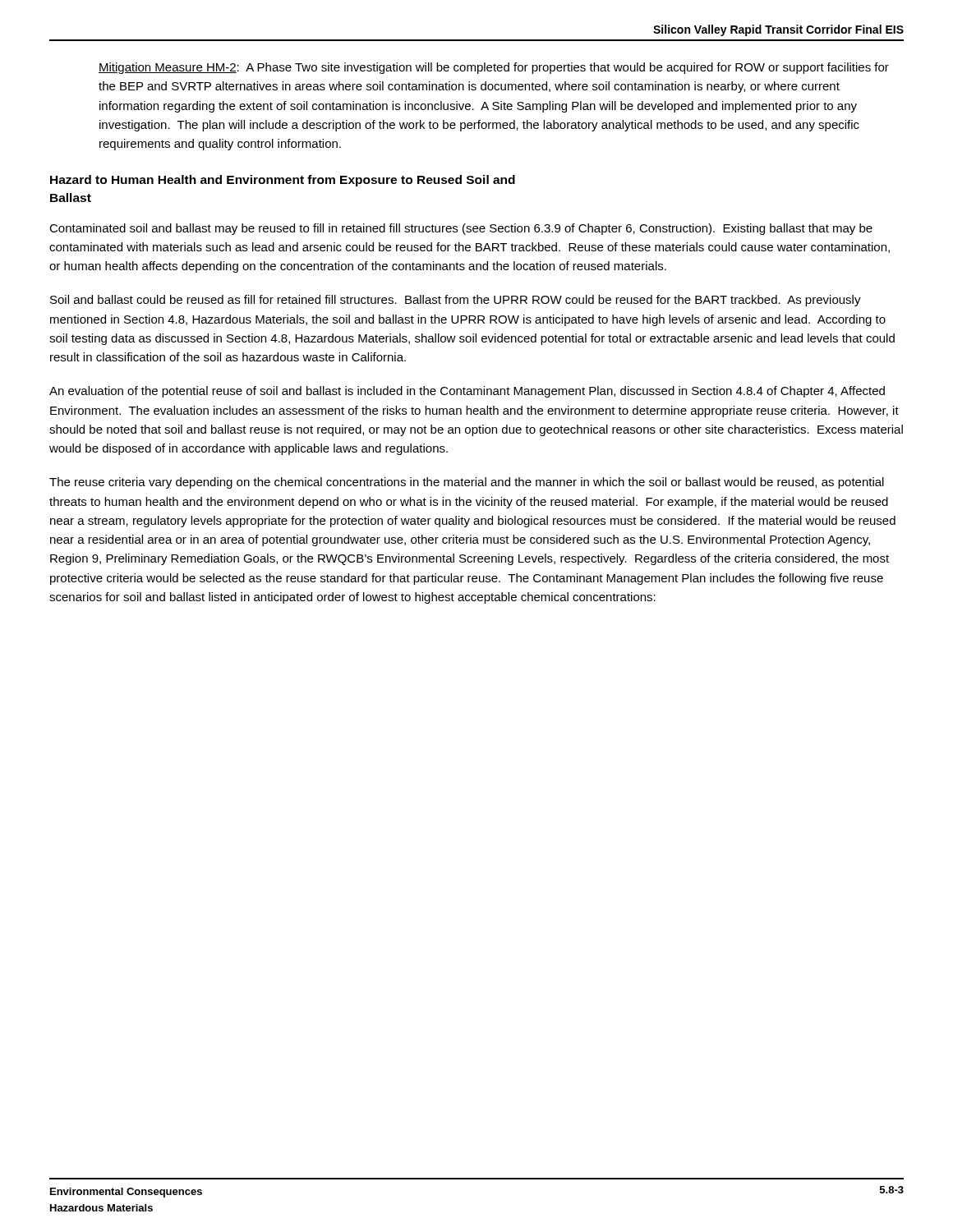Viewport: 953px width, 1232px height.
Task: Point to the block beginning "Mitigation Measure HM-2: A Phase"
Action: coord(494,105)
